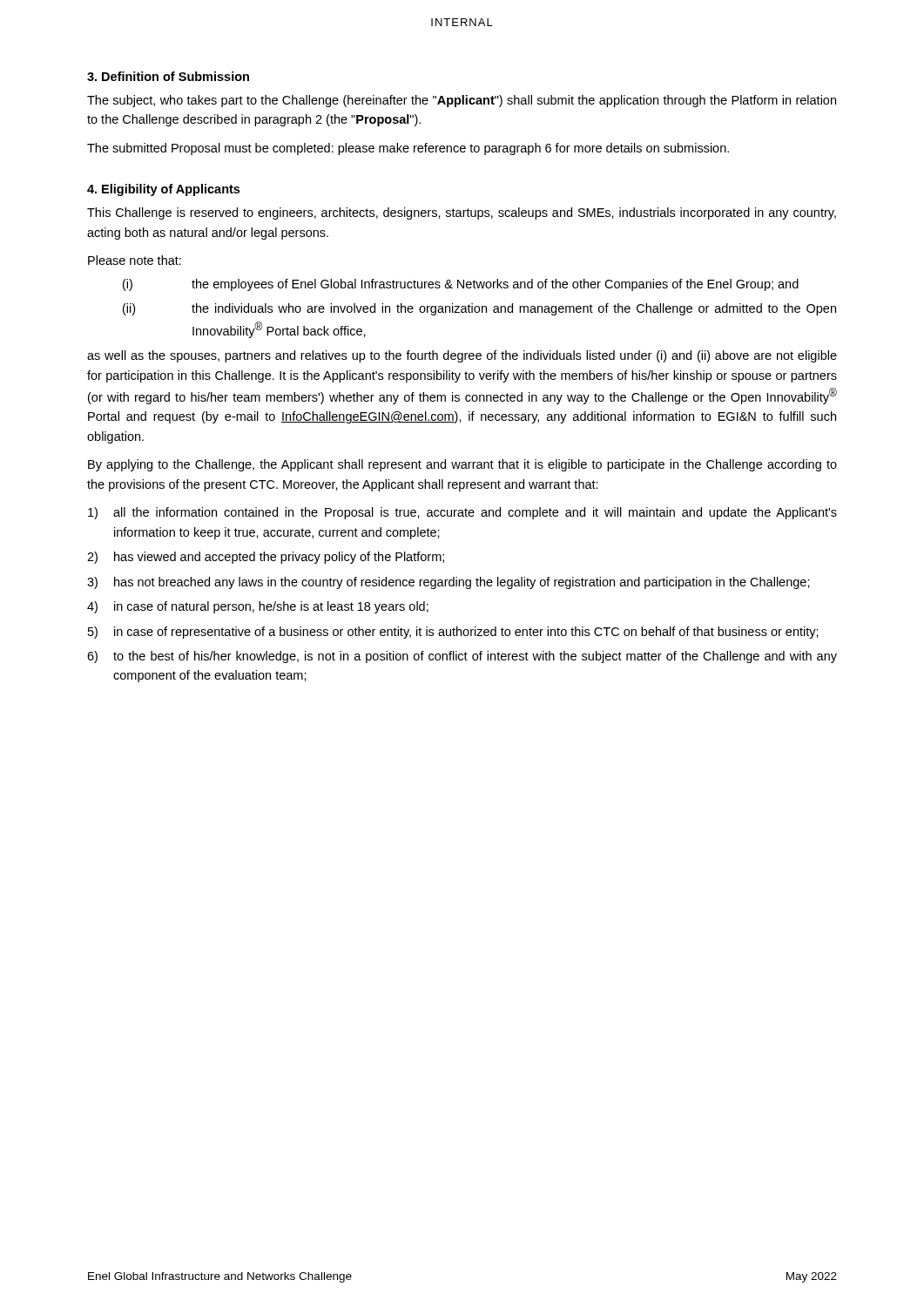Navigate to the passage starting "3) has not breached"
This screenshot has height=1307, width=924.
coord(462,582)
